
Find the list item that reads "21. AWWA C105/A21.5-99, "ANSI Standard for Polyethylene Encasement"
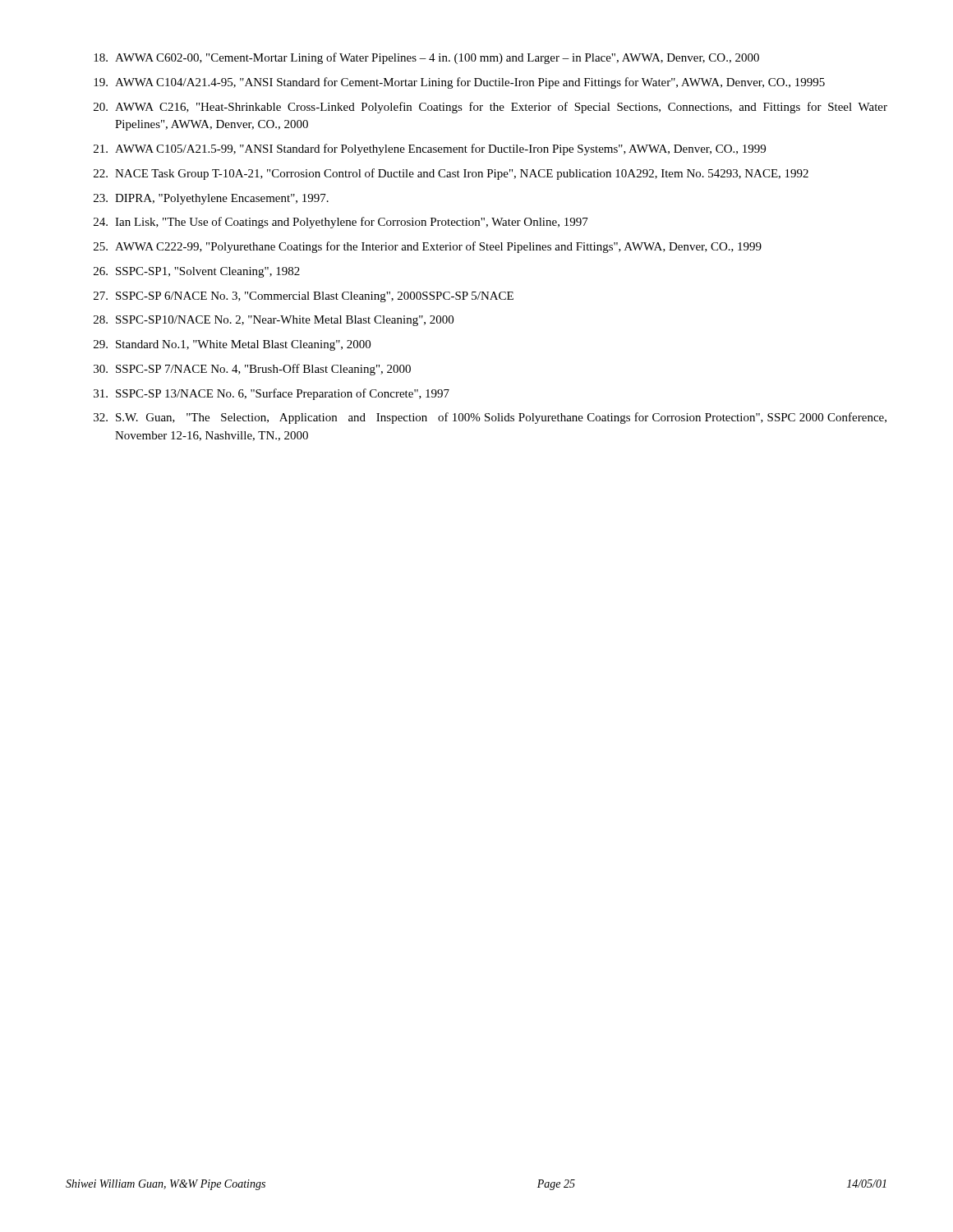[x=485, y=149]
